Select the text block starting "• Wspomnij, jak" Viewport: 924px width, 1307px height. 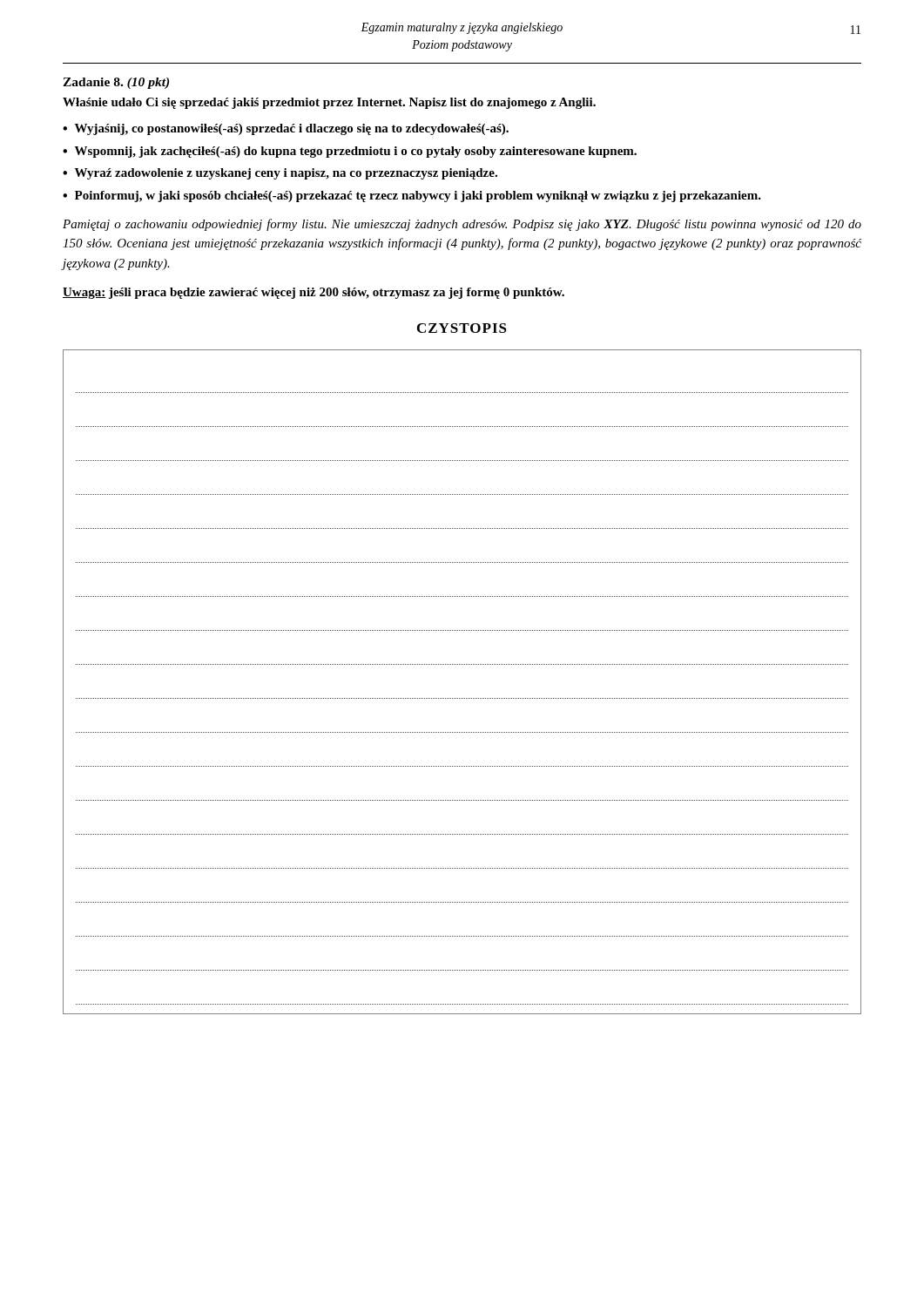click(x=350, y=151)
